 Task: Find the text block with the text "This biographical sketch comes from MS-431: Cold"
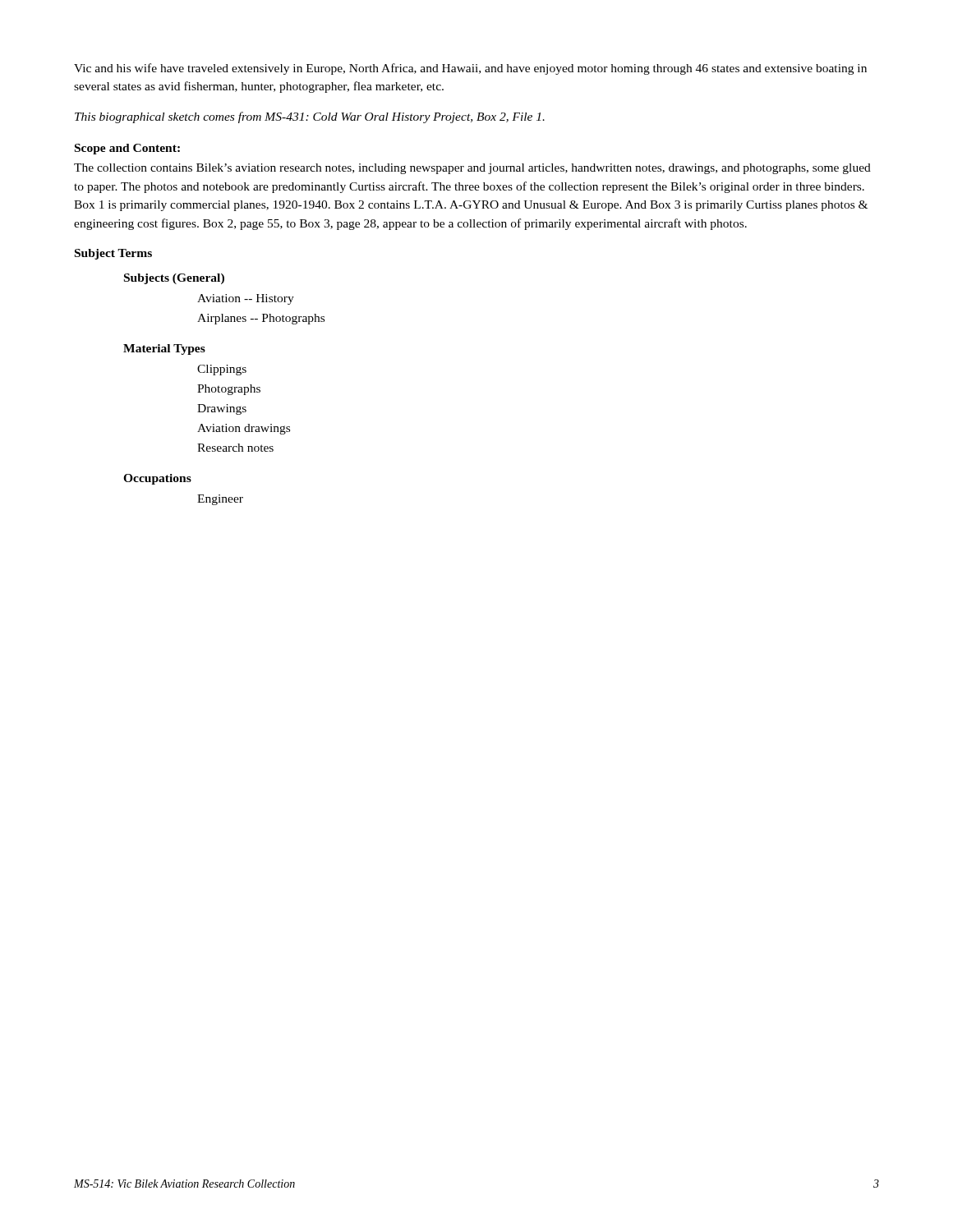coord(310,116)
